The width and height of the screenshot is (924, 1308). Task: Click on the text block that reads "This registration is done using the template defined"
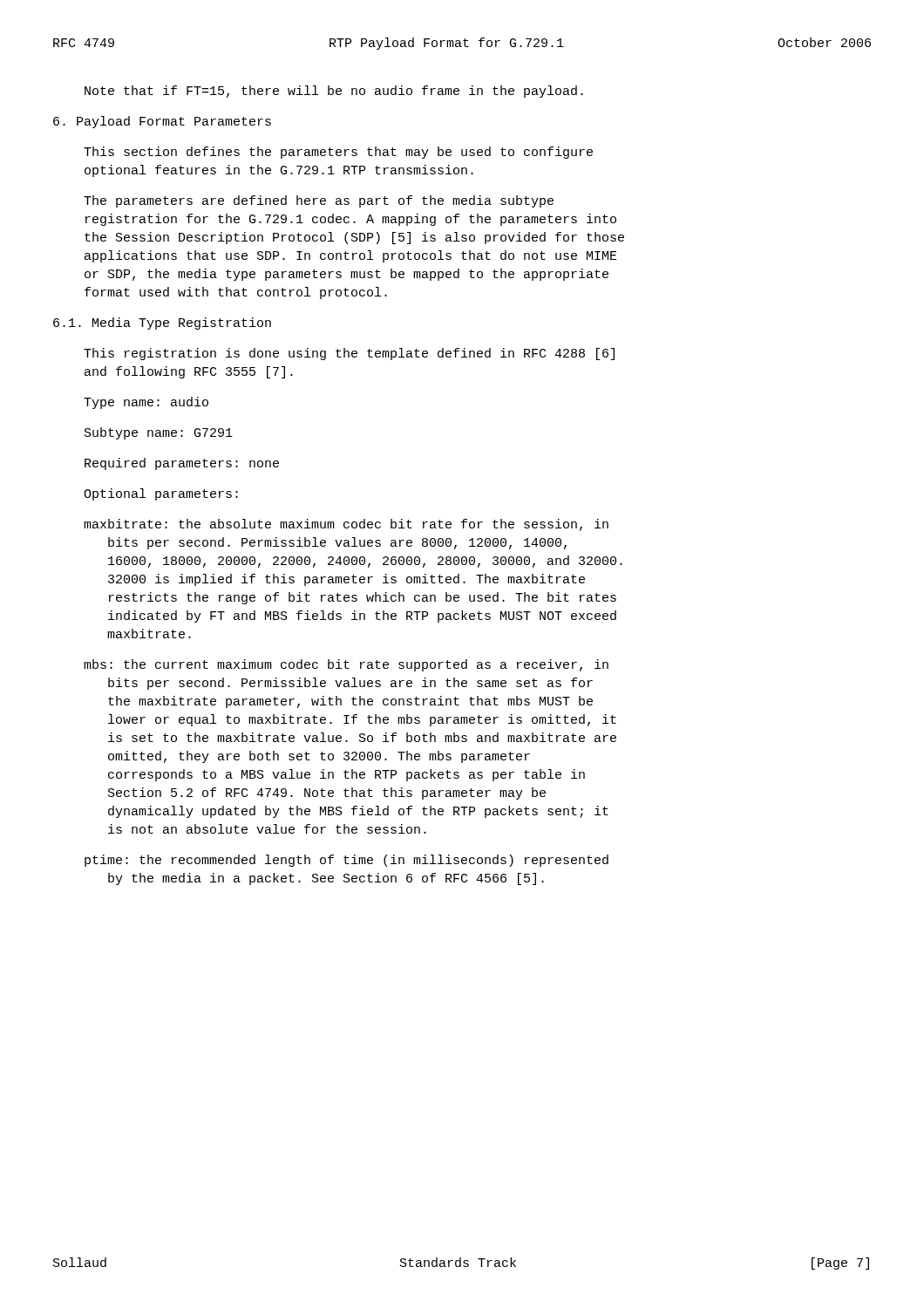pos(350,364)
